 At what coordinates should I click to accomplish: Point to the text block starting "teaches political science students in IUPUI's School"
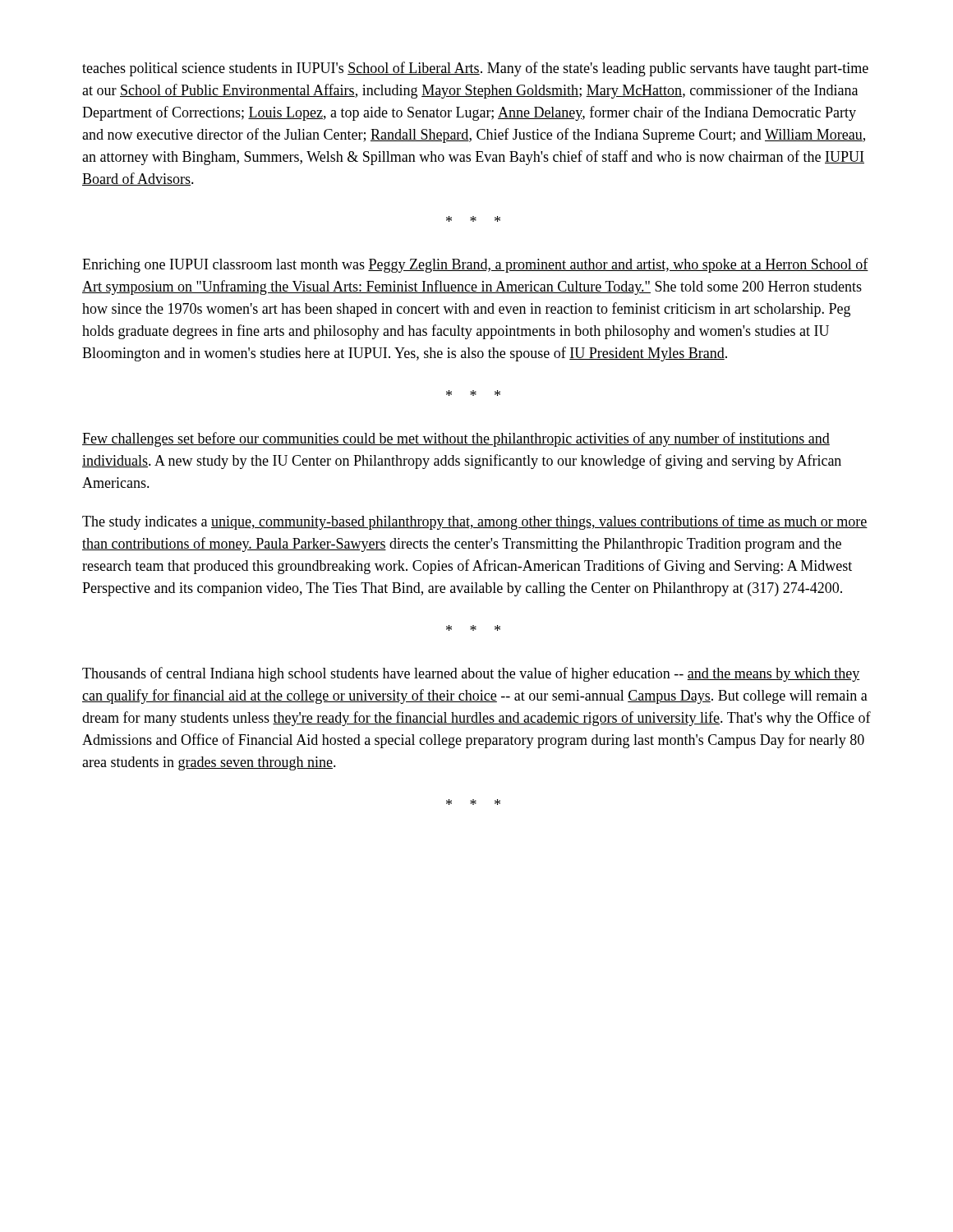[x=475, y=124]
